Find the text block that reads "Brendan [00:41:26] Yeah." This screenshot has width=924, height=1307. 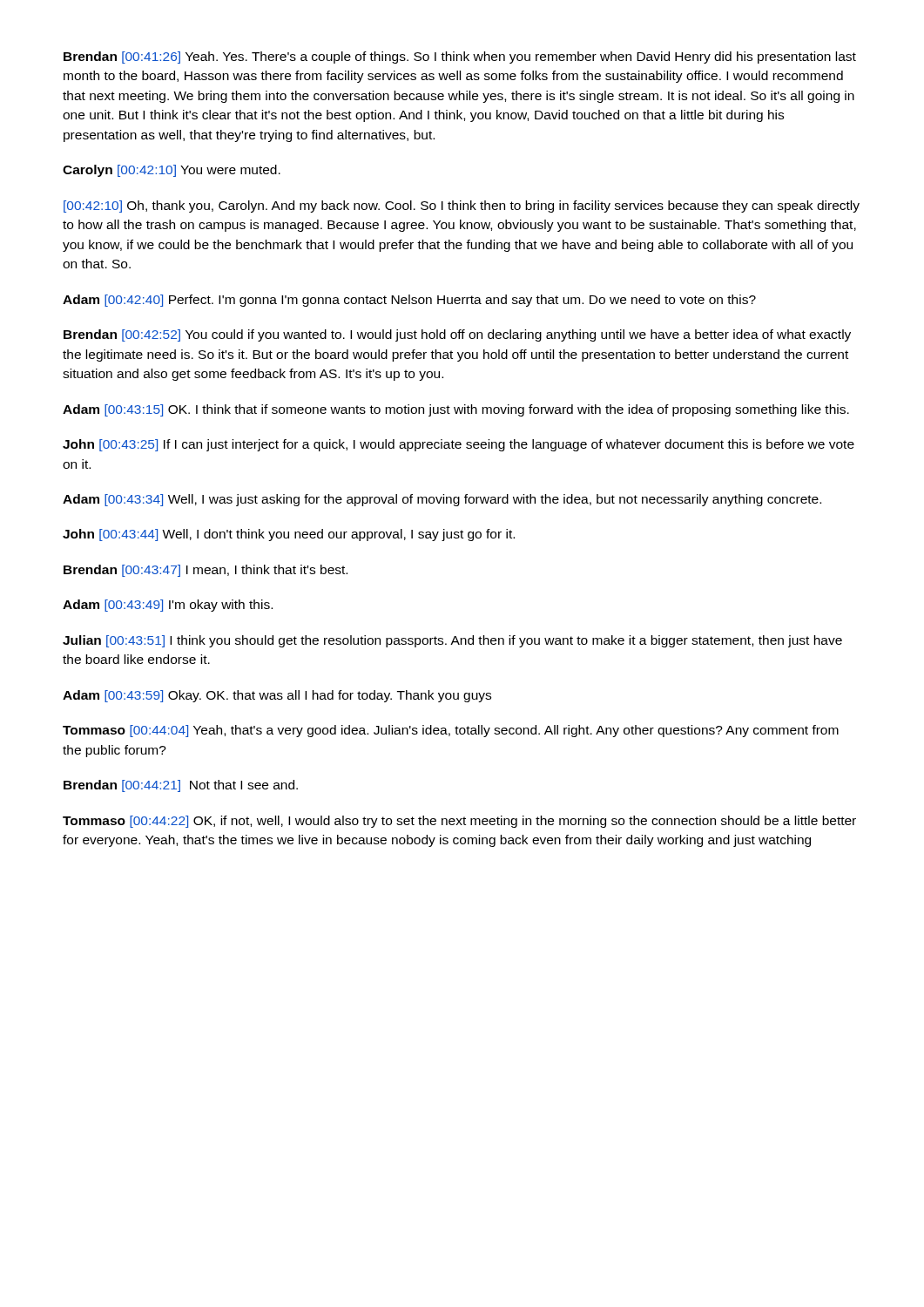coord(459,95)
